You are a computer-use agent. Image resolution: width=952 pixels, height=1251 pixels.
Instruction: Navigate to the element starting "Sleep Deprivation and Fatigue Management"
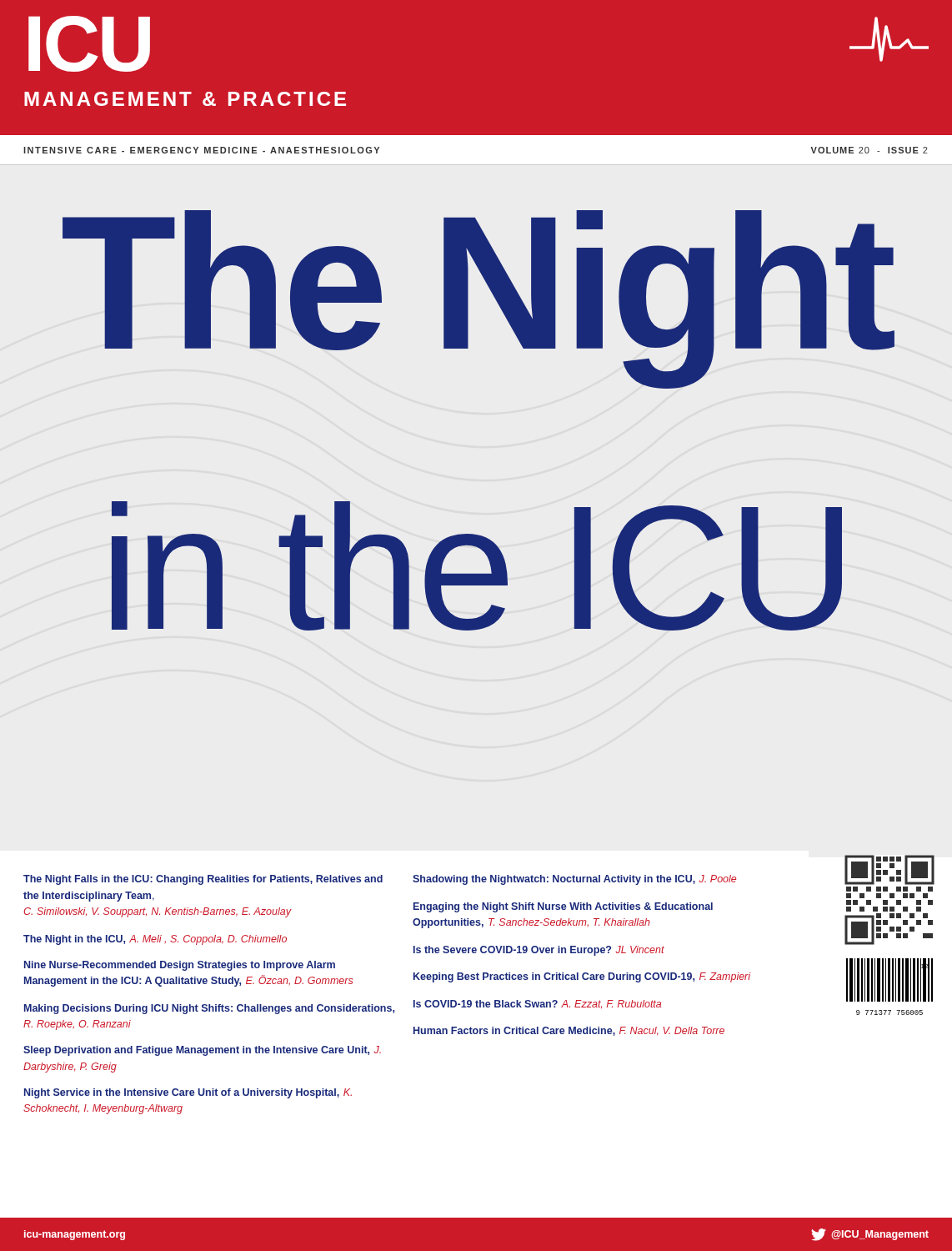[203, 1057]
